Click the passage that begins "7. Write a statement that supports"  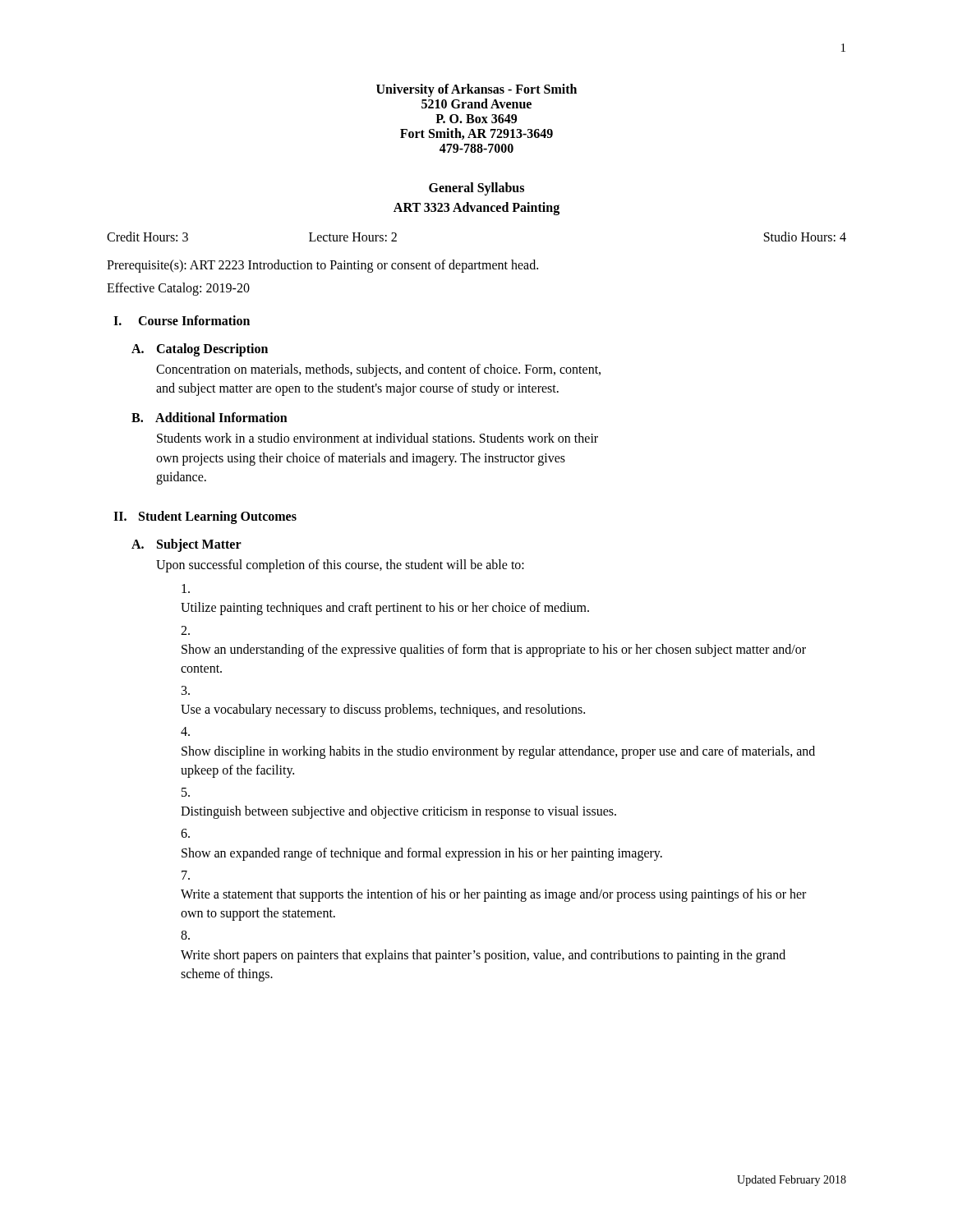(x=501, y=894)
